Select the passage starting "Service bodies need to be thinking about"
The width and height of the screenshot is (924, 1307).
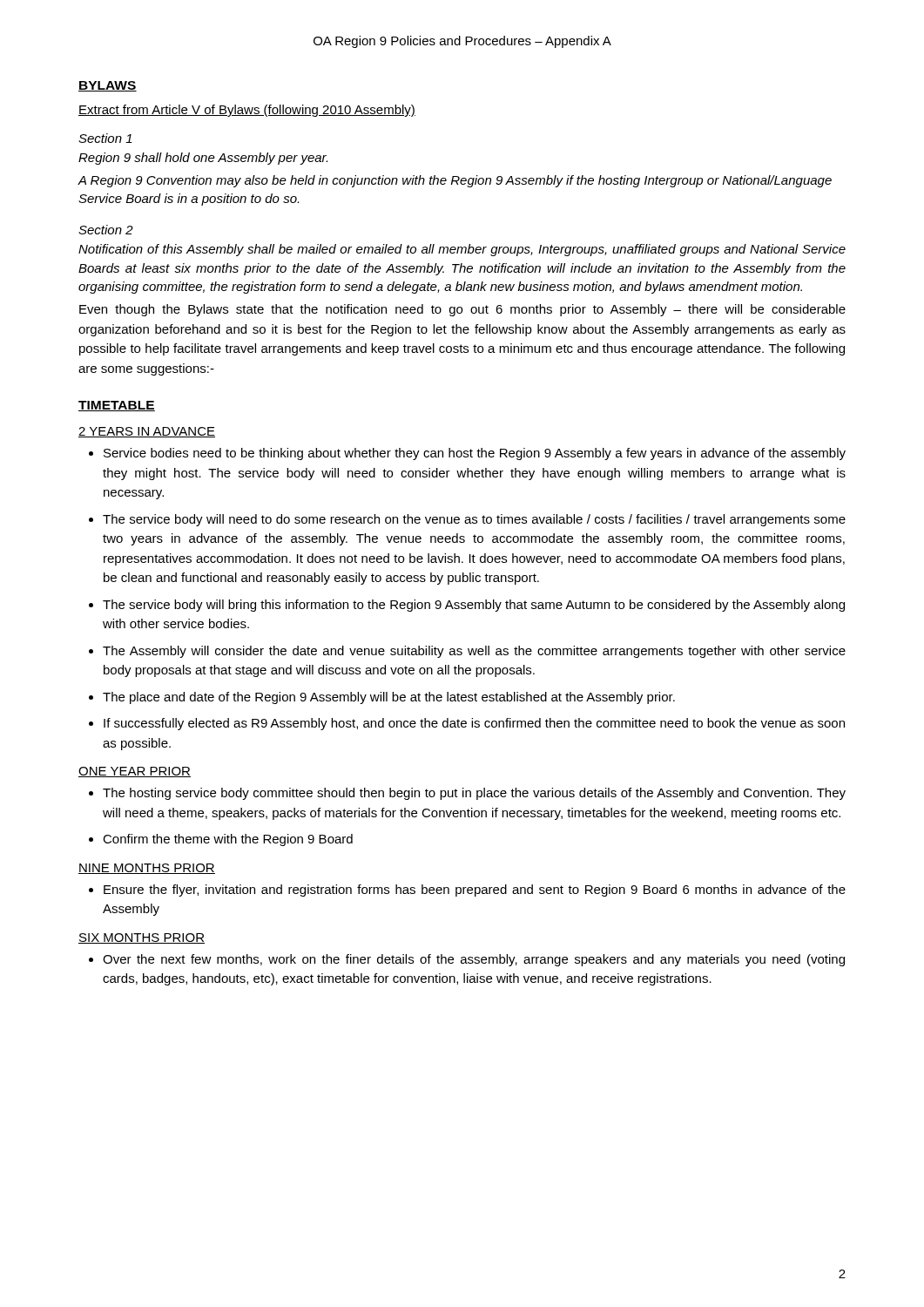[474, 472]
